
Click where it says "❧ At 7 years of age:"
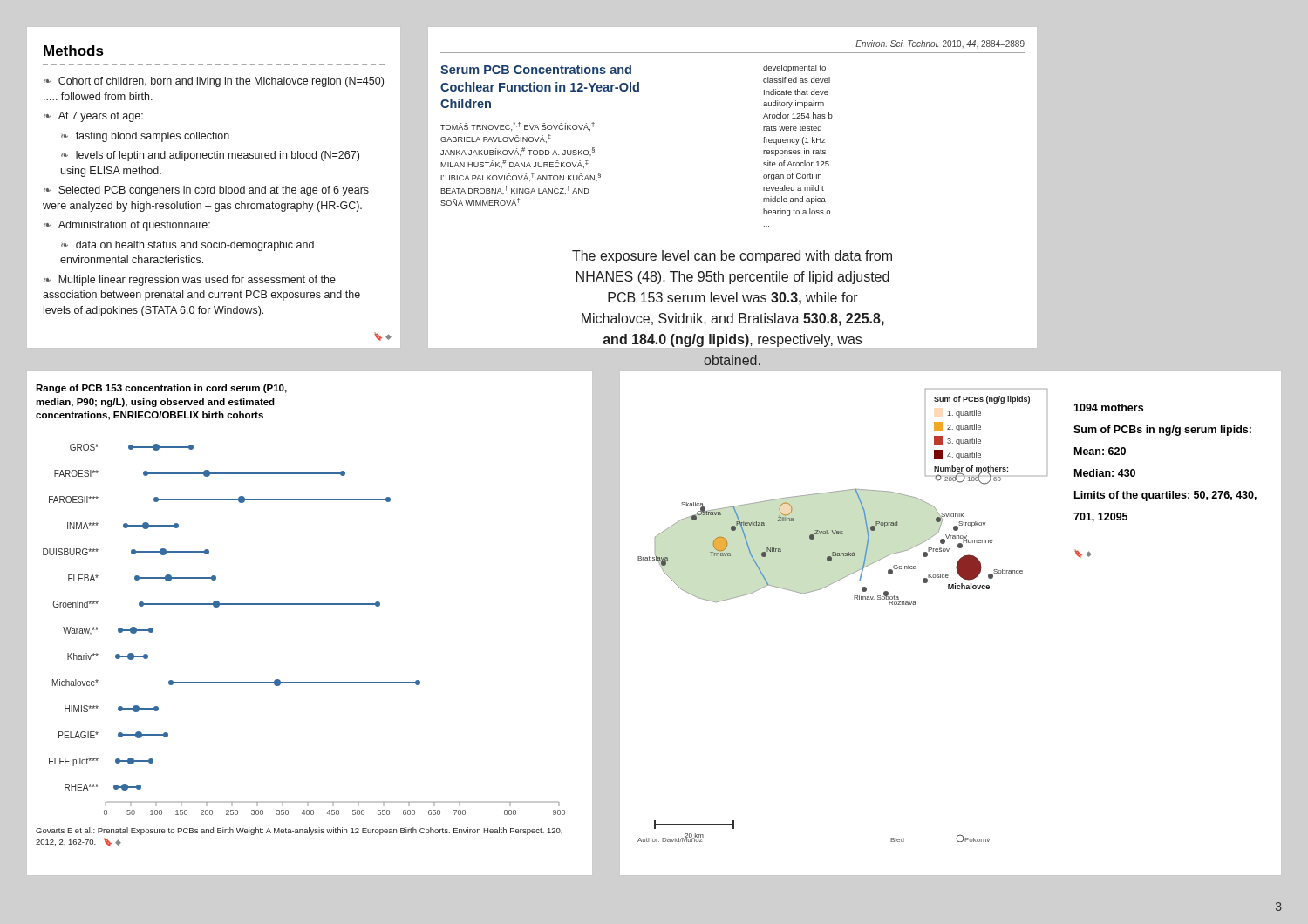tap(93, 116)
